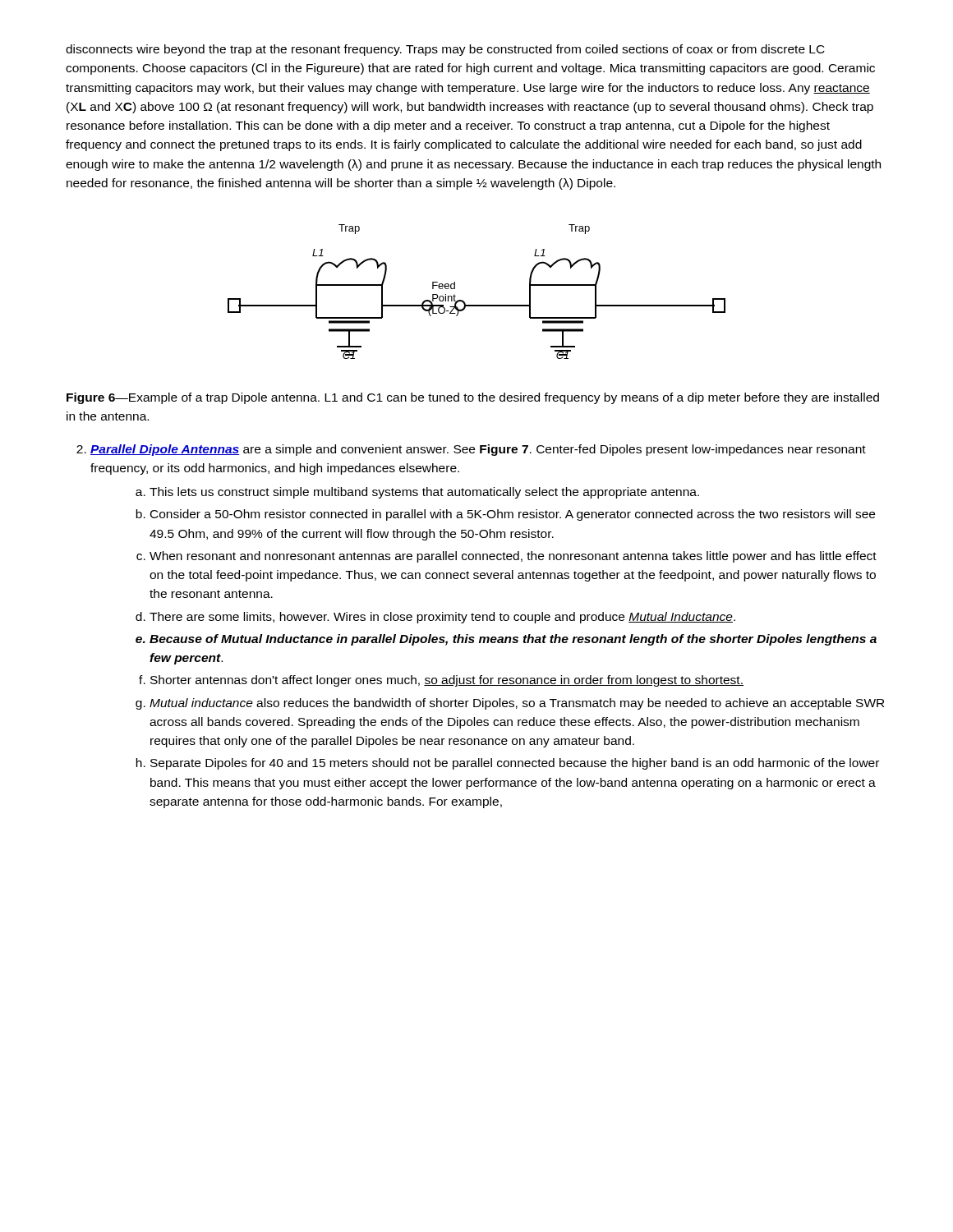Image resolution: width=953 pixels, height=1232 pixels.
Task: Locate the caption that opens with "Figure 6—Example of a"
Action: [x=473, y=407]
